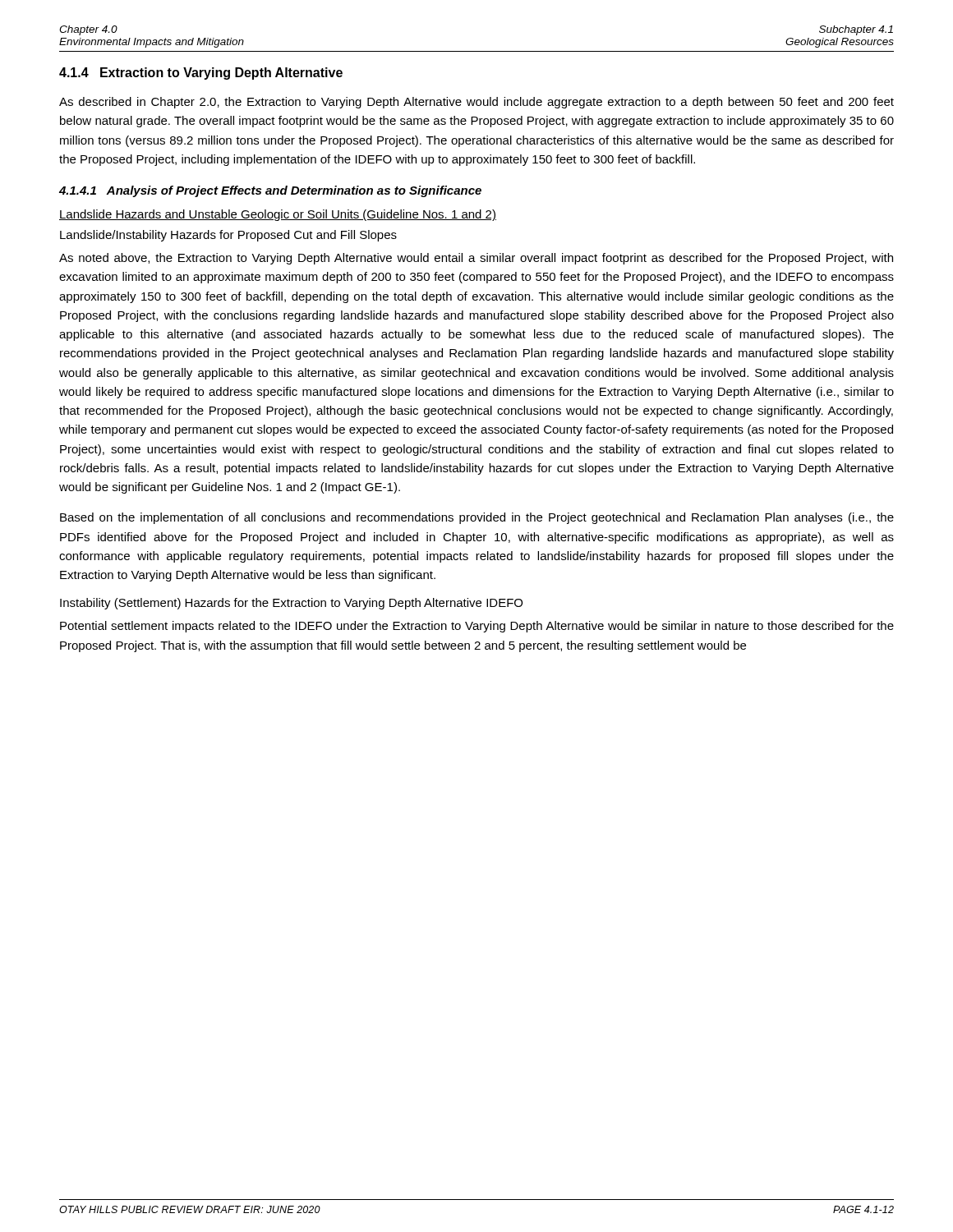Locate the section header with the text "Instability (Settlement) Hazards for the Extraction"
Viewport: 953px width, 1232px height.
(x=291, y=603)
